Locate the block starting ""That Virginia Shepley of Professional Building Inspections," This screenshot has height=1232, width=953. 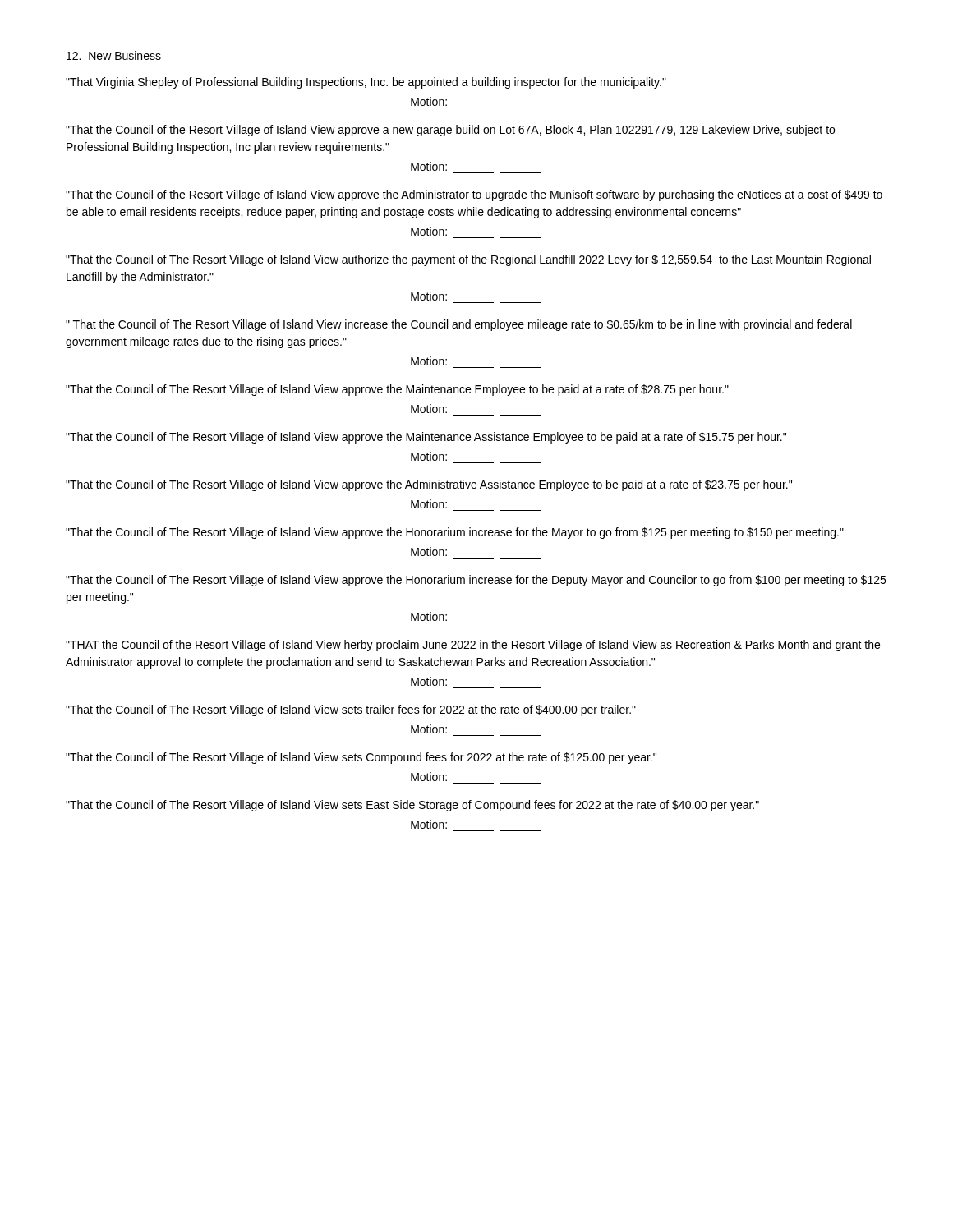point(476,91)
